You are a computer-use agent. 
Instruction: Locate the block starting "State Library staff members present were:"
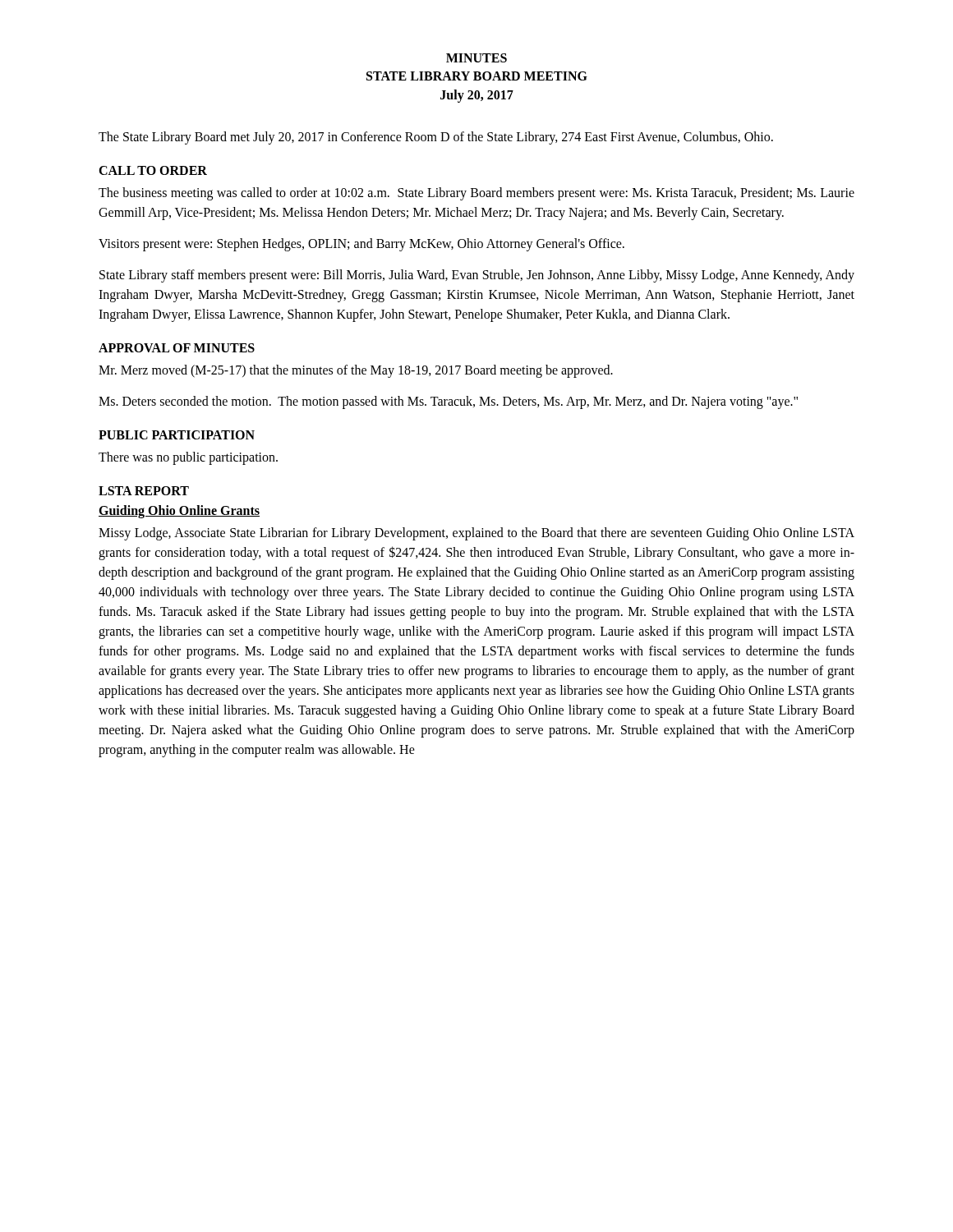tap(476, 295)
